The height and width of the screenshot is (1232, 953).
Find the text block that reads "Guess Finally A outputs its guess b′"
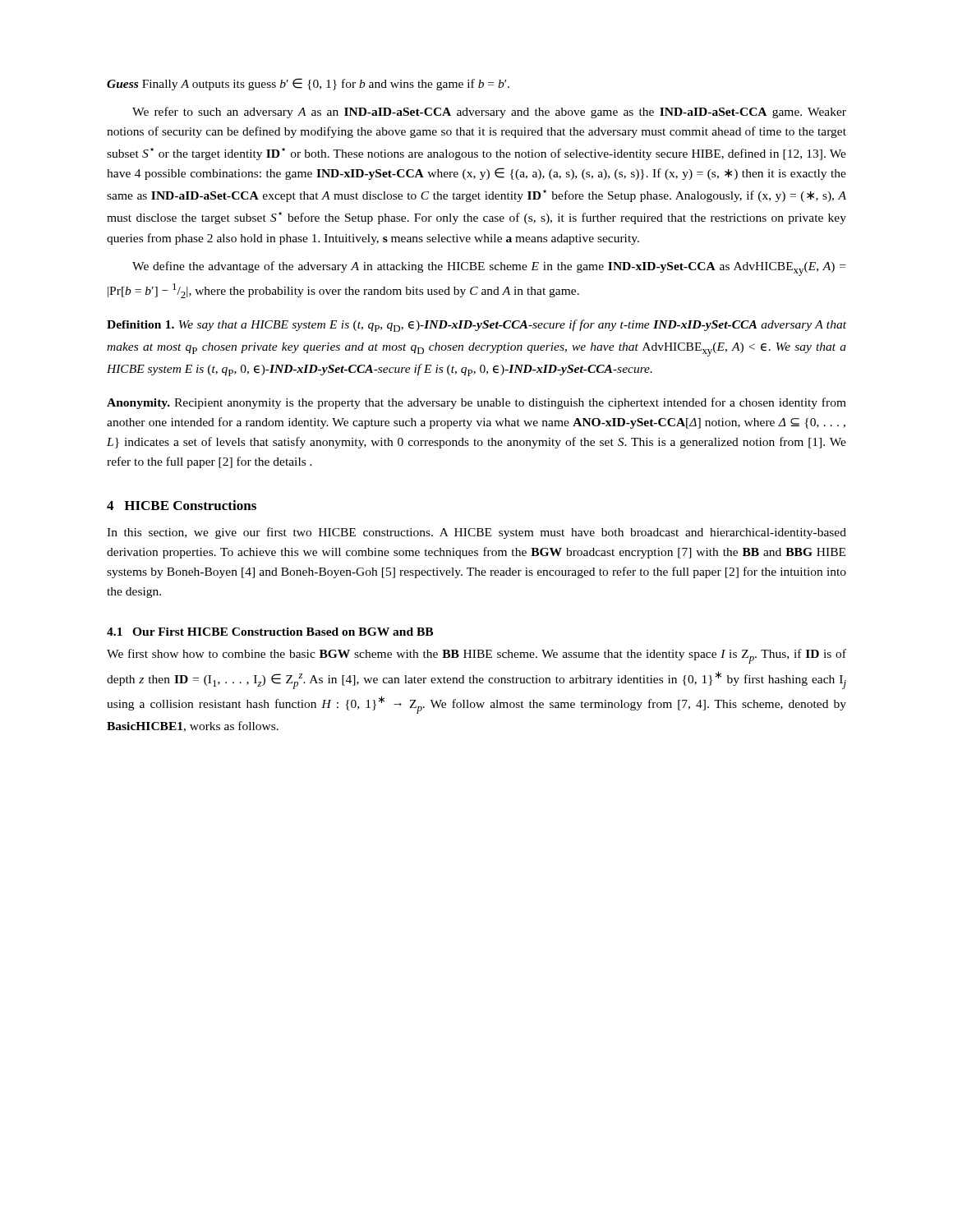476,84
